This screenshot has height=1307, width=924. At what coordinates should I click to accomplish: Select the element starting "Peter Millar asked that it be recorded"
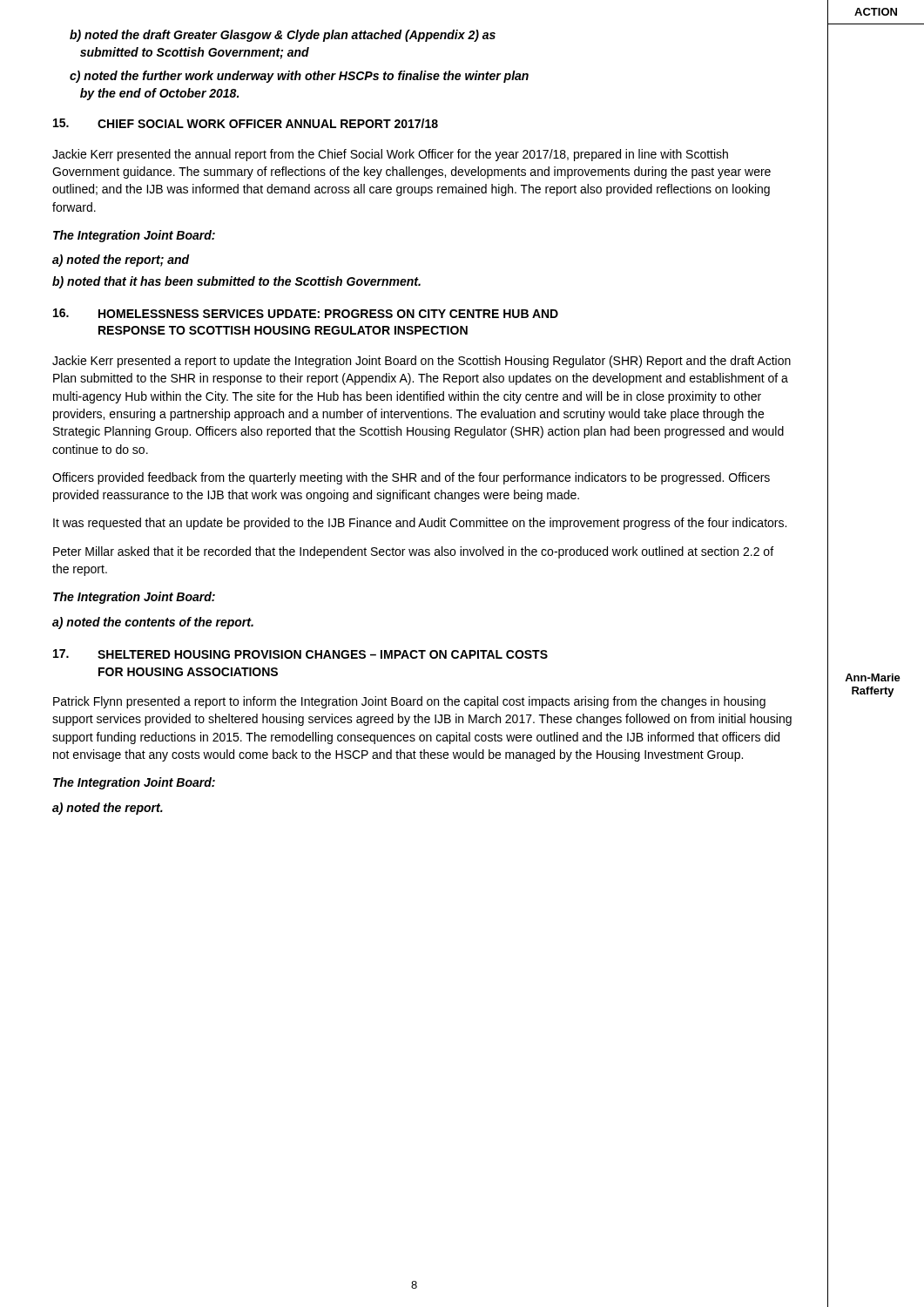pos(413,560)
